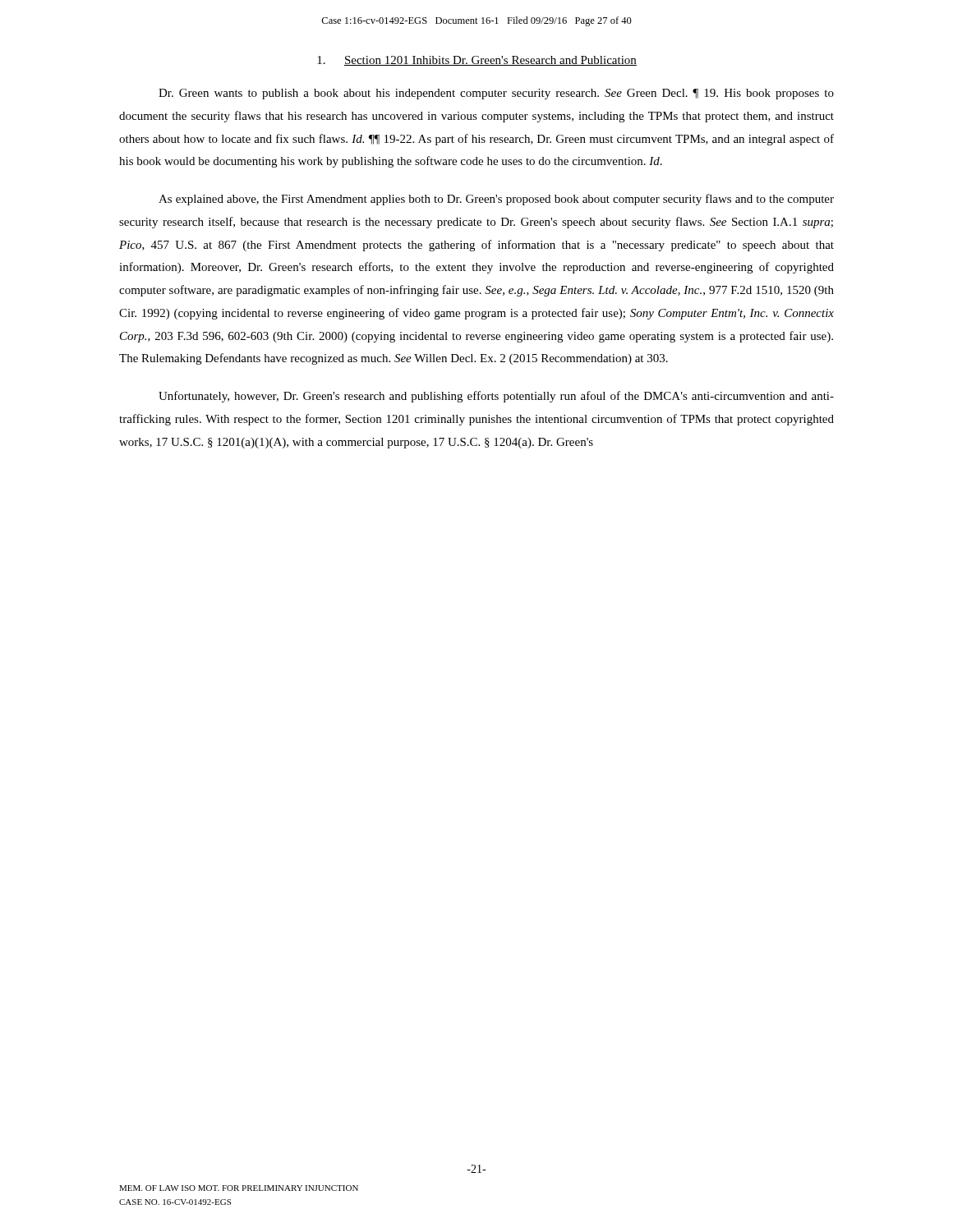Locate the element starting "1. Section 1201 Inhibits Dr. Green's Research"
953x1232 pixels.
pos(476,60)
